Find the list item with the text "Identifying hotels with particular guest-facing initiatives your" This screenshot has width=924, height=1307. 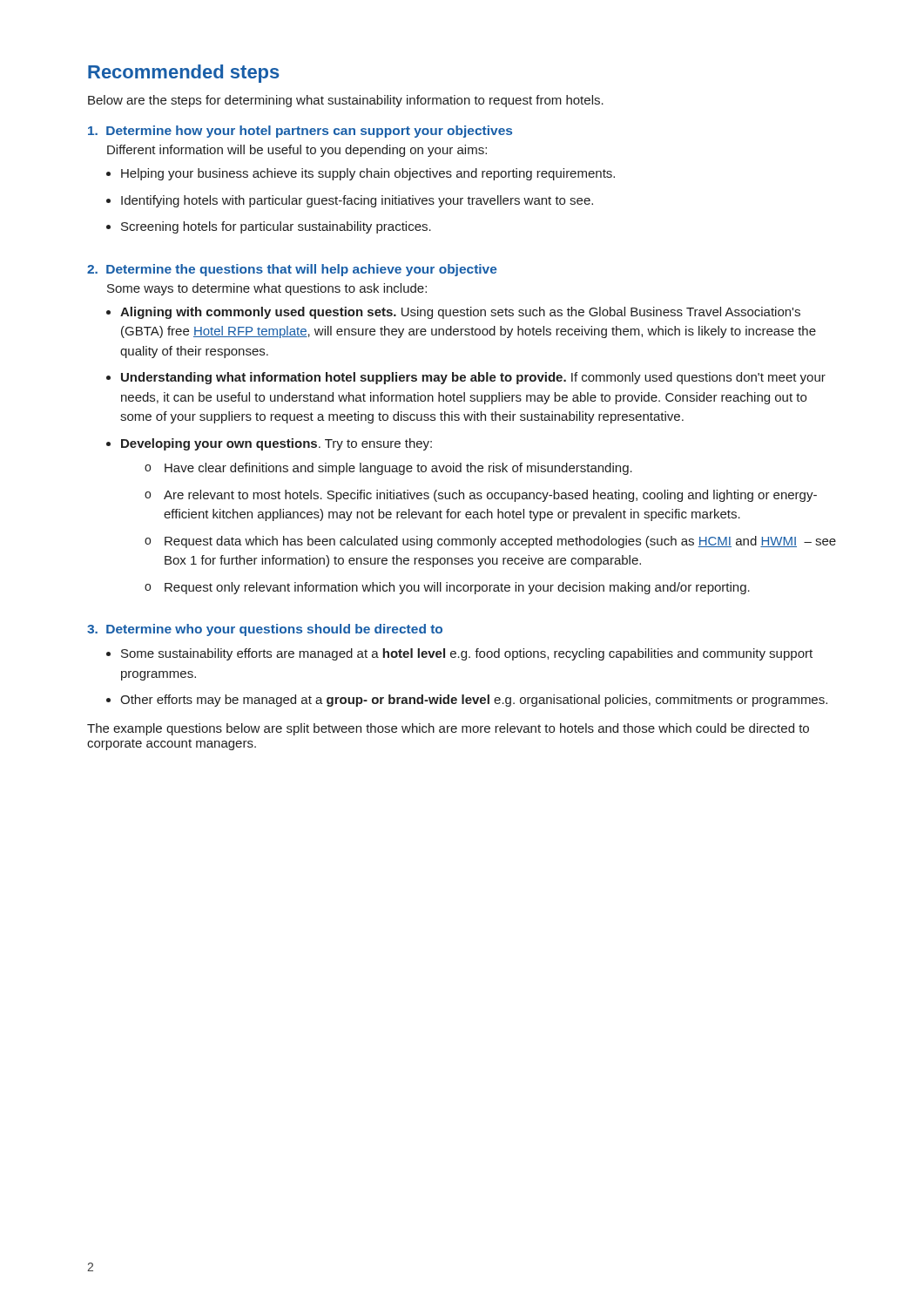point(357,200)
